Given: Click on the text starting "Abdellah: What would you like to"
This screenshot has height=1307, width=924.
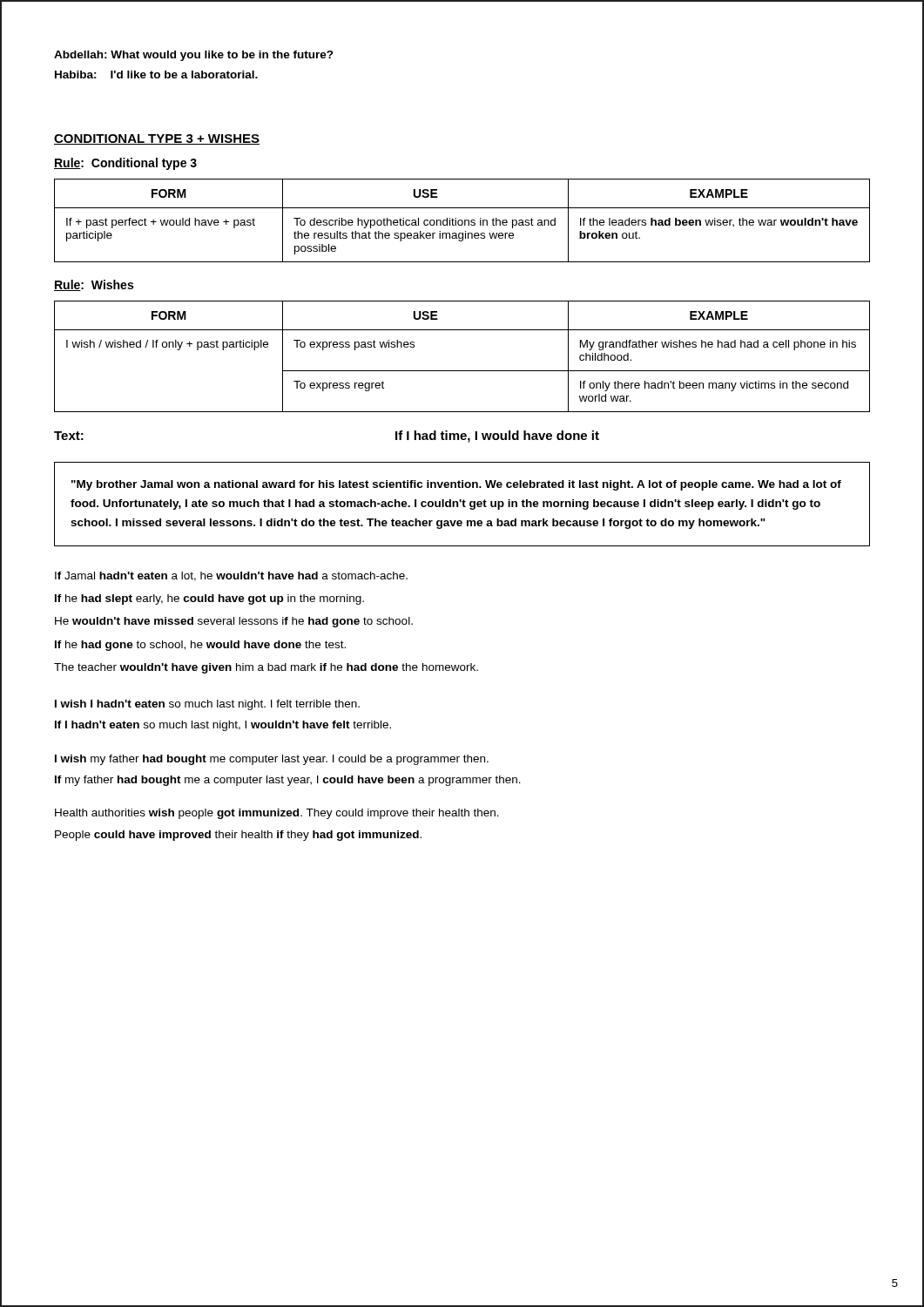Looking at the screenshot, I should 194,56.
